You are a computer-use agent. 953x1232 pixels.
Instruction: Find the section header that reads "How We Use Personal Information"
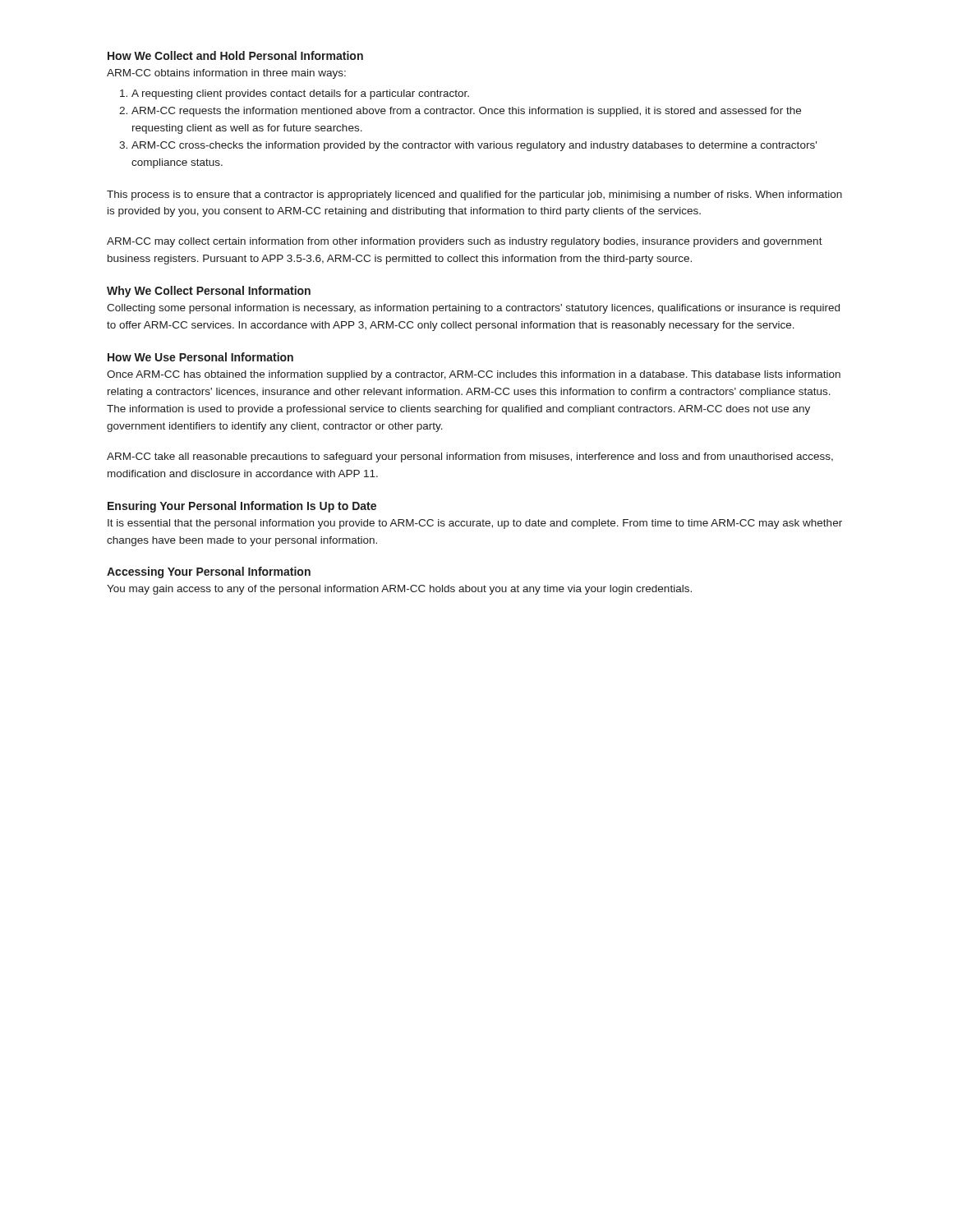pyautogui.click(x=200, y=357)
